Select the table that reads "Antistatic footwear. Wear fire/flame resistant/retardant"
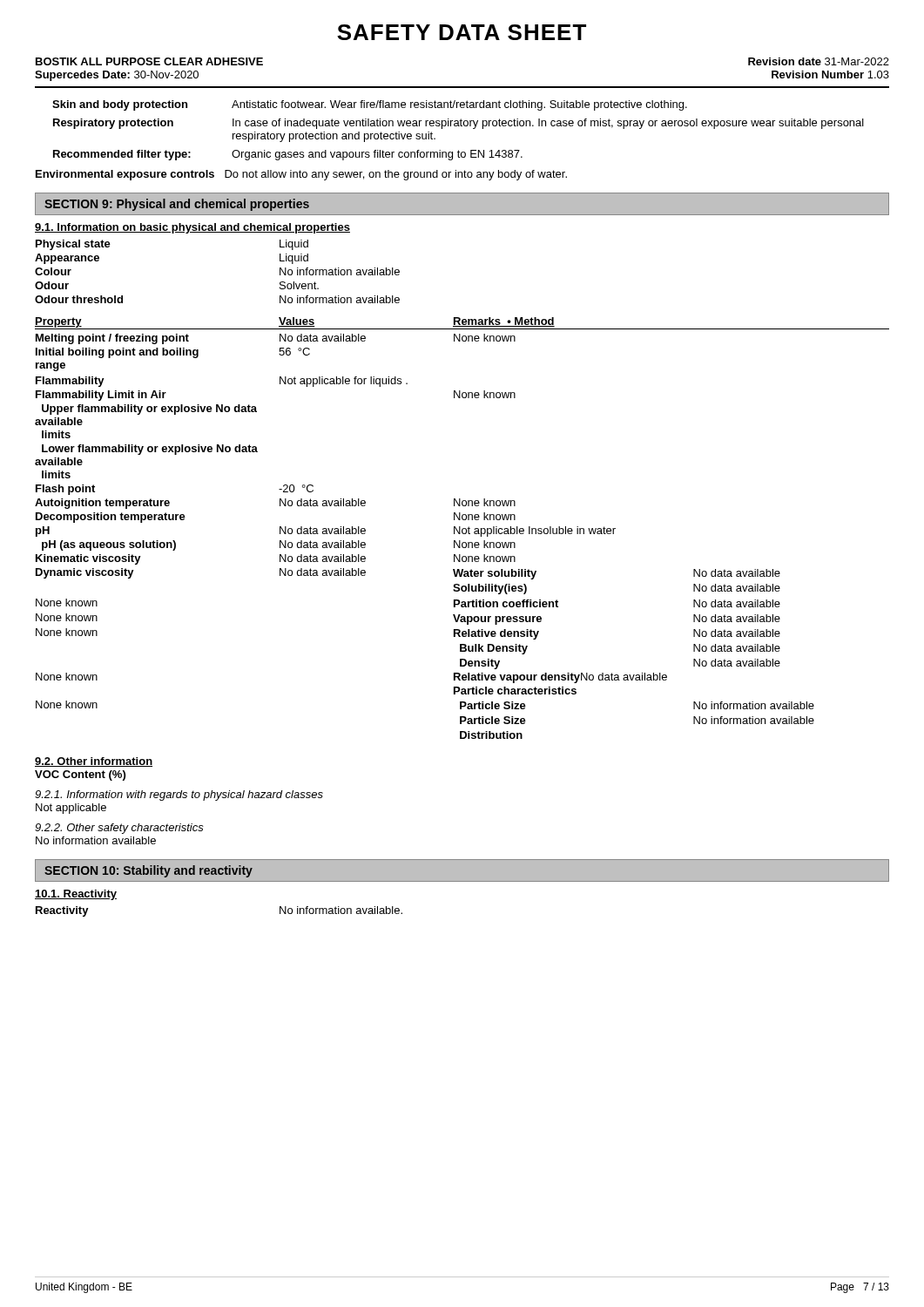The width and height of the screenshot is (924, 1307). [x=462, y=129]
